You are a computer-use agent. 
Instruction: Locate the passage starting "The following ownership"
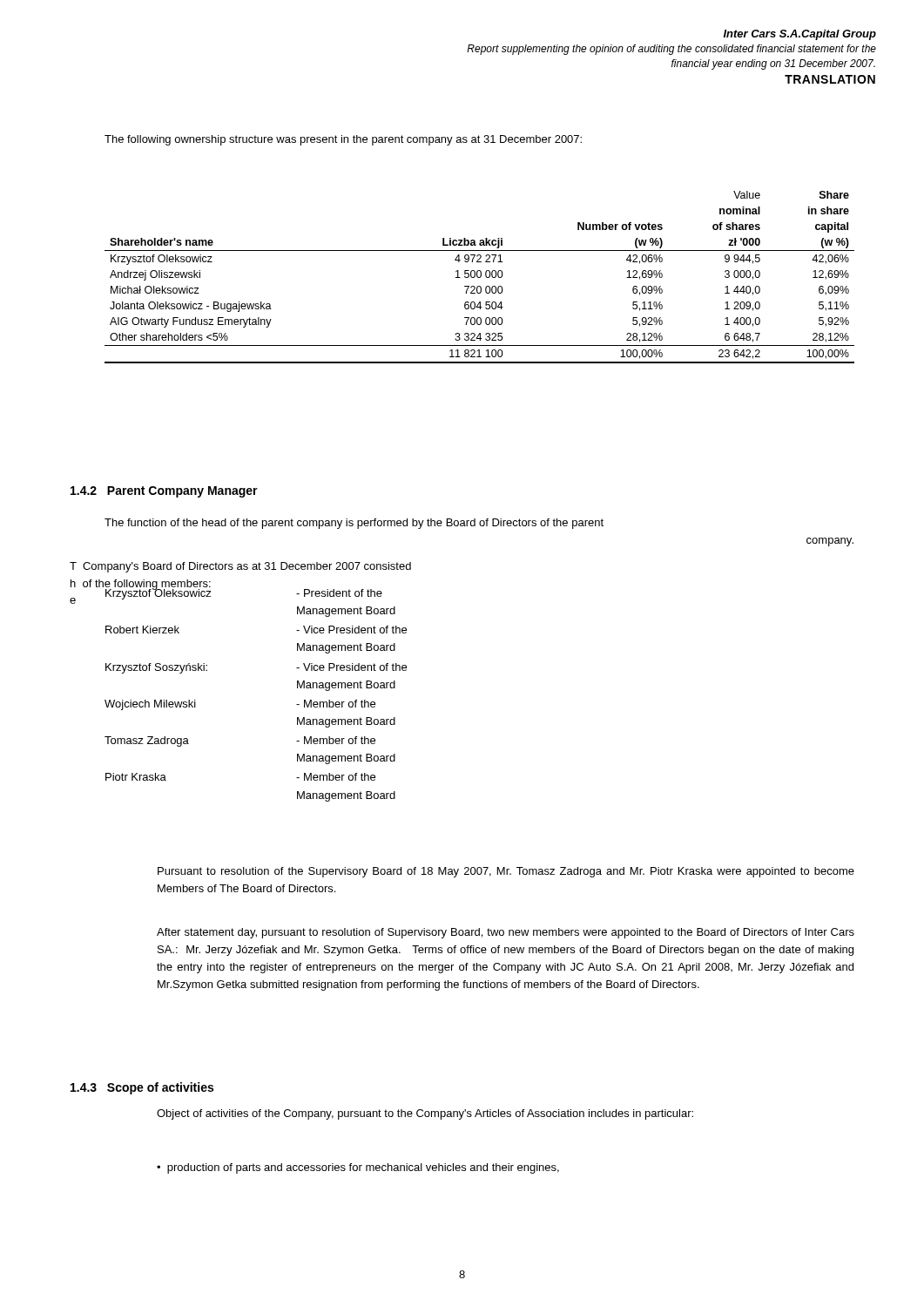(344, 139)
